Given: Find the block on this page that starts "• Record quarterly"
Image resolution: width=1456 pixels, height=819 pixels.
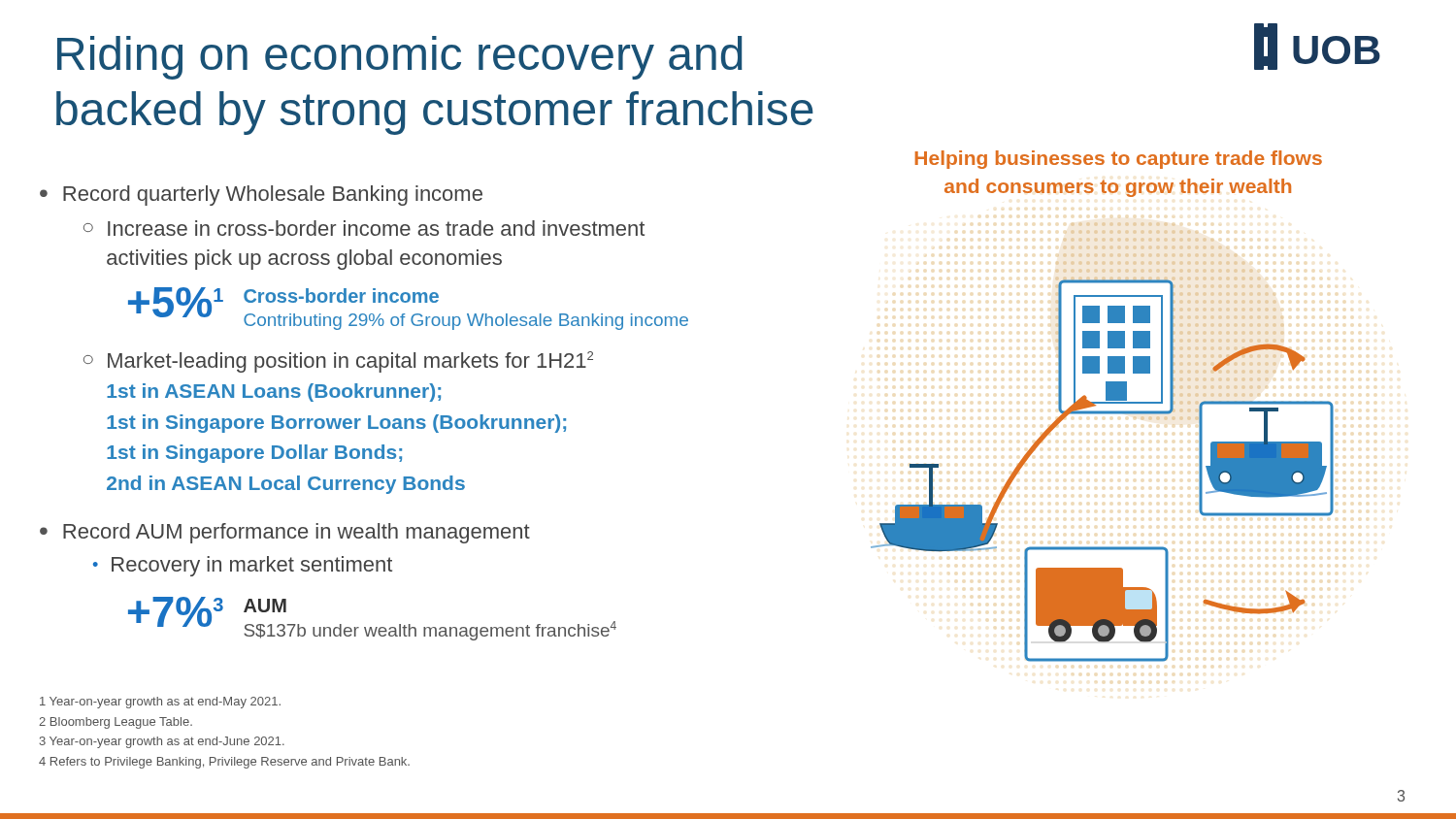Looking at the screenshot, I should tap(261, 194).
